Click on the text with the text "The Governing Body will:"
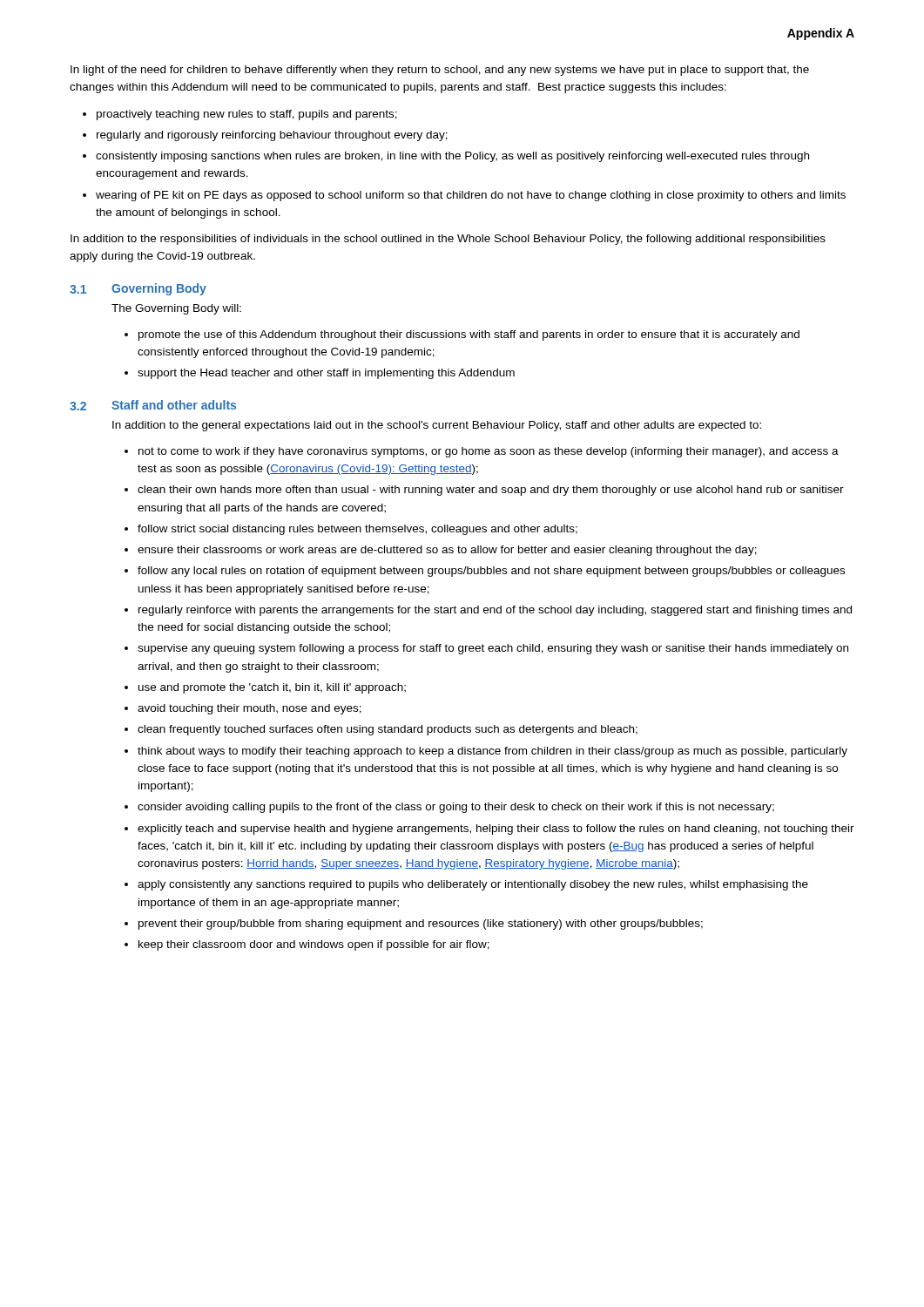Screen dimensions: 1307x924 point(177,308)
